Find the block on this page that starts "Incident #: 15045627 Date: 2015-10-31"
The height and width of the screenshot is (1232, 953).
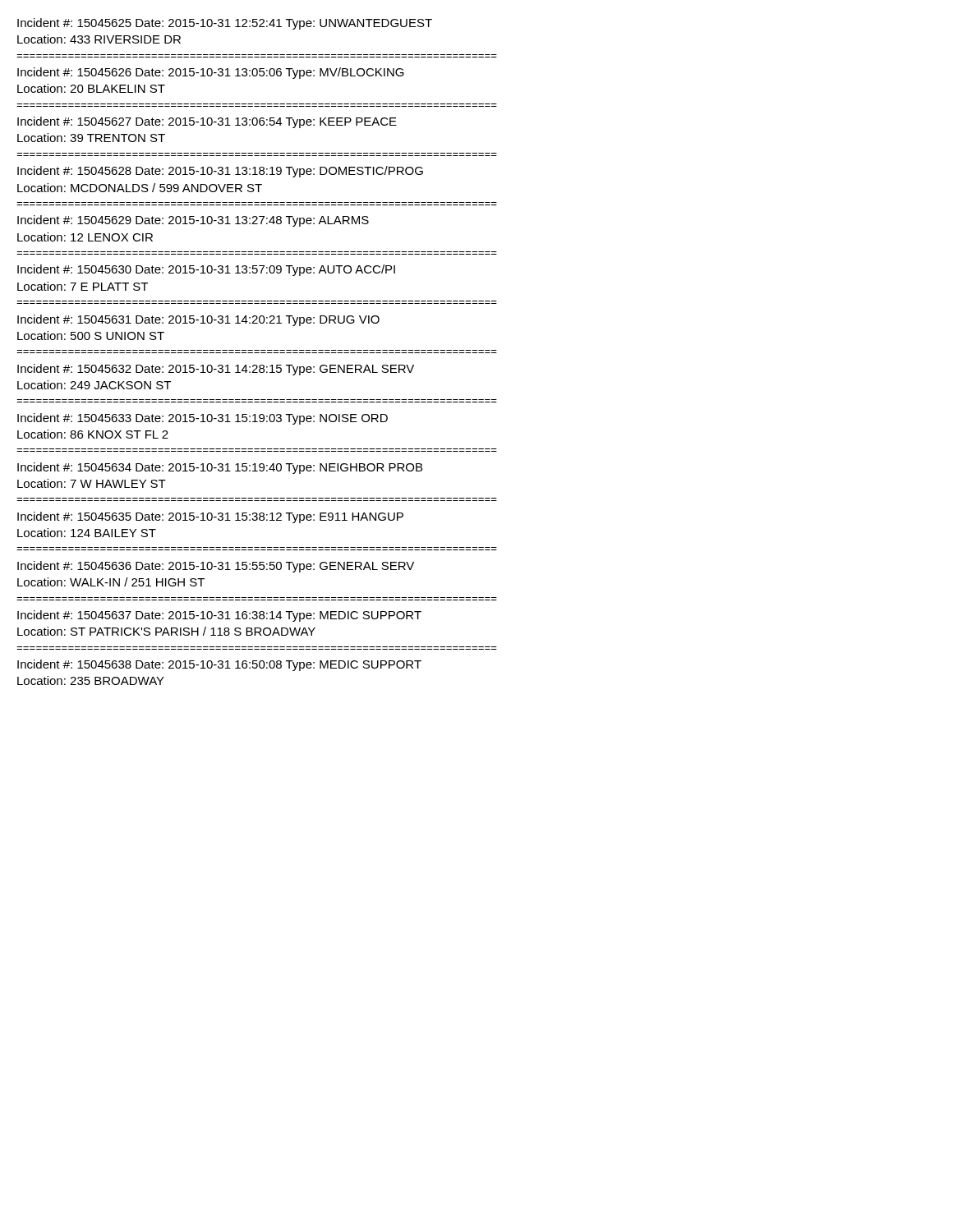[x=207, y=122]
